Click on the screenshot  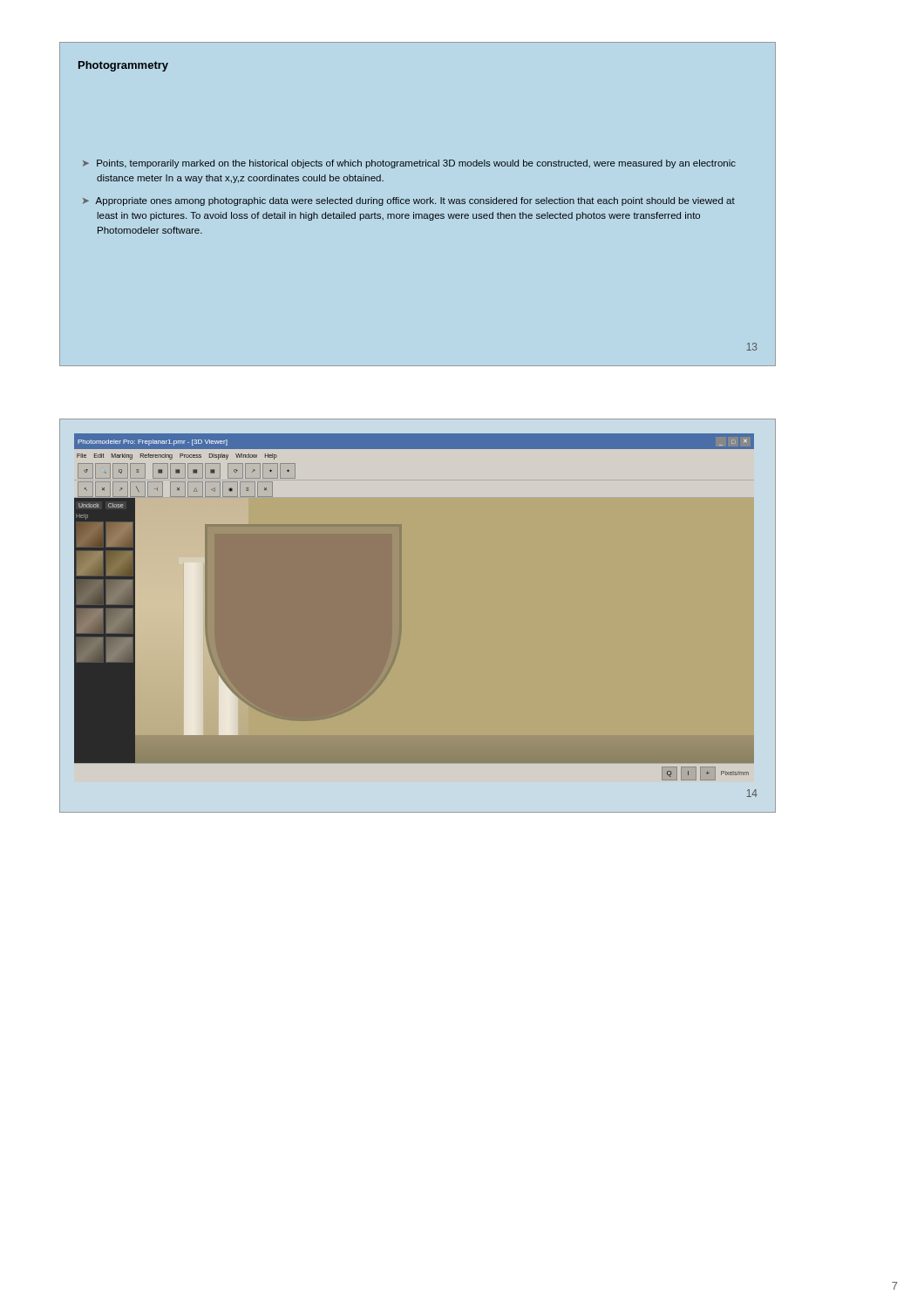pos(414,608)
